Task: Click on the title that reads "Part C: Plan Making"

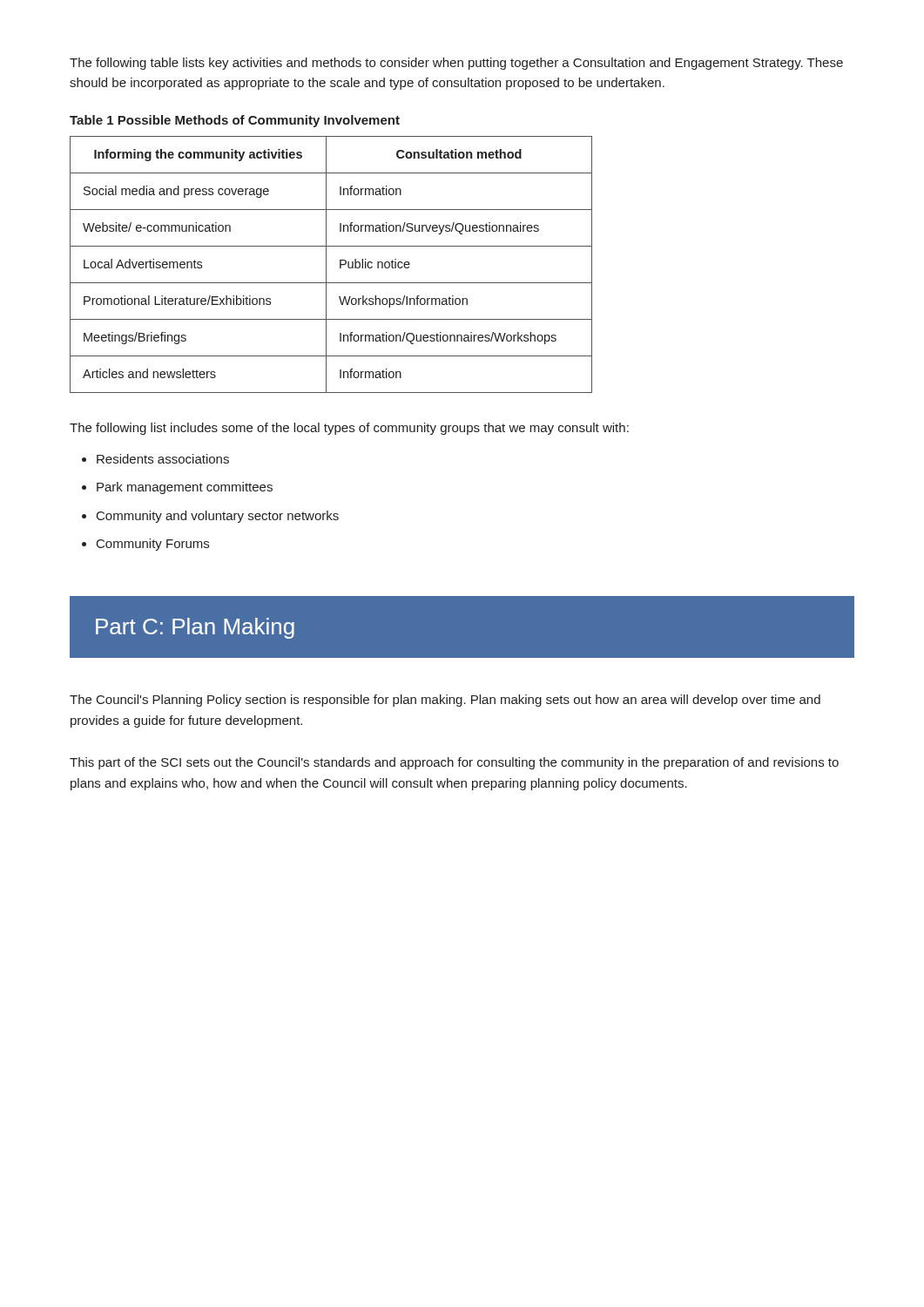Action: pos(195,626)
